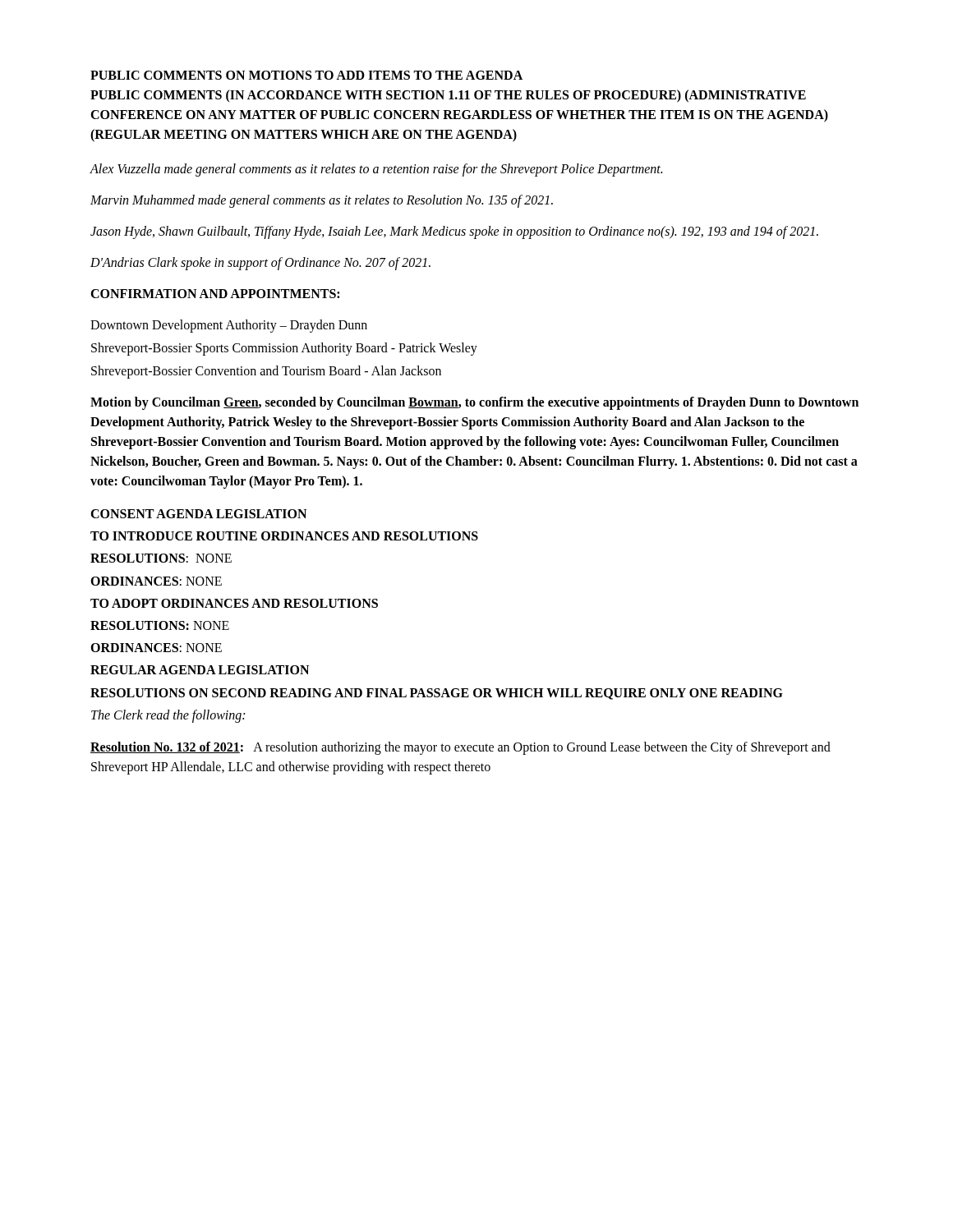Locate the block of text that opens with "Motion by Councilman Green,"
The height and width of the screenshot is (1232, 953).
click(x=475, y=441)
